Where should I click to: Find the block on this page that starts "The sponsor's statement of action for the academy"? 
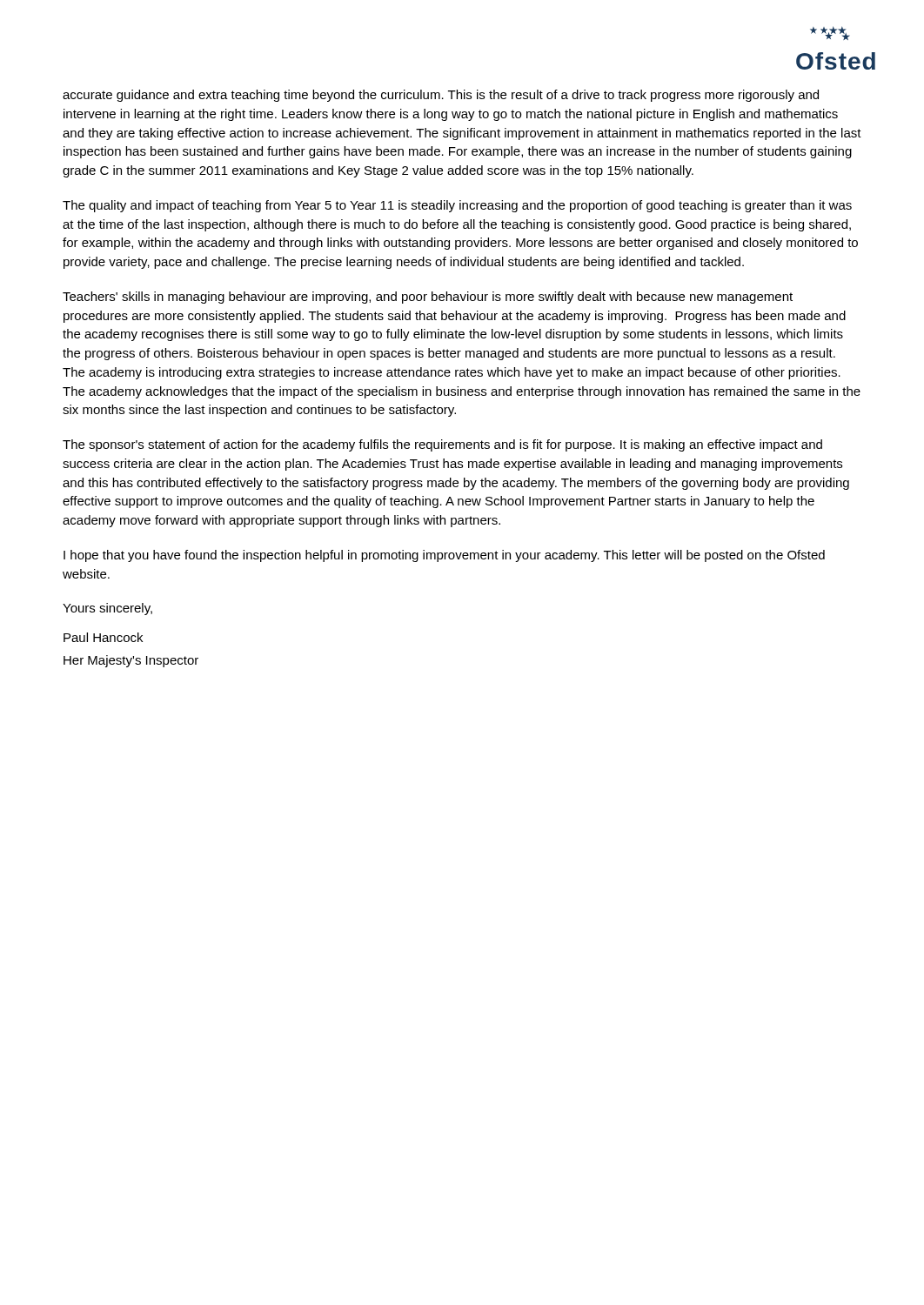tap(456, 482)
